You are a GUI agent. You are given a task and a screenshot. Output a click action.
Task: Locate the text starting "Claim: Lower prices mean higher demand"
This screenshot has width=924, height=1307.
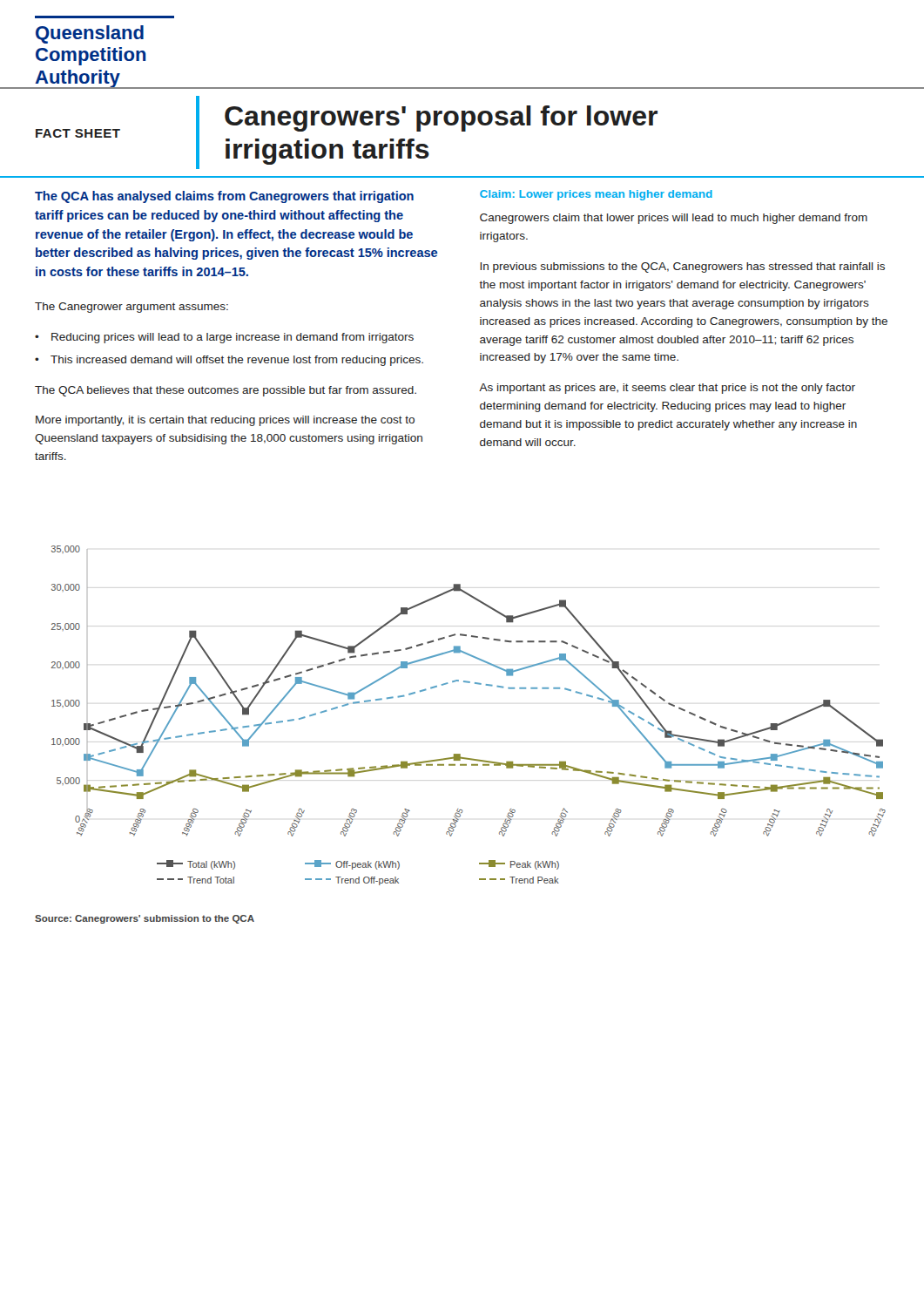point(596,194)
